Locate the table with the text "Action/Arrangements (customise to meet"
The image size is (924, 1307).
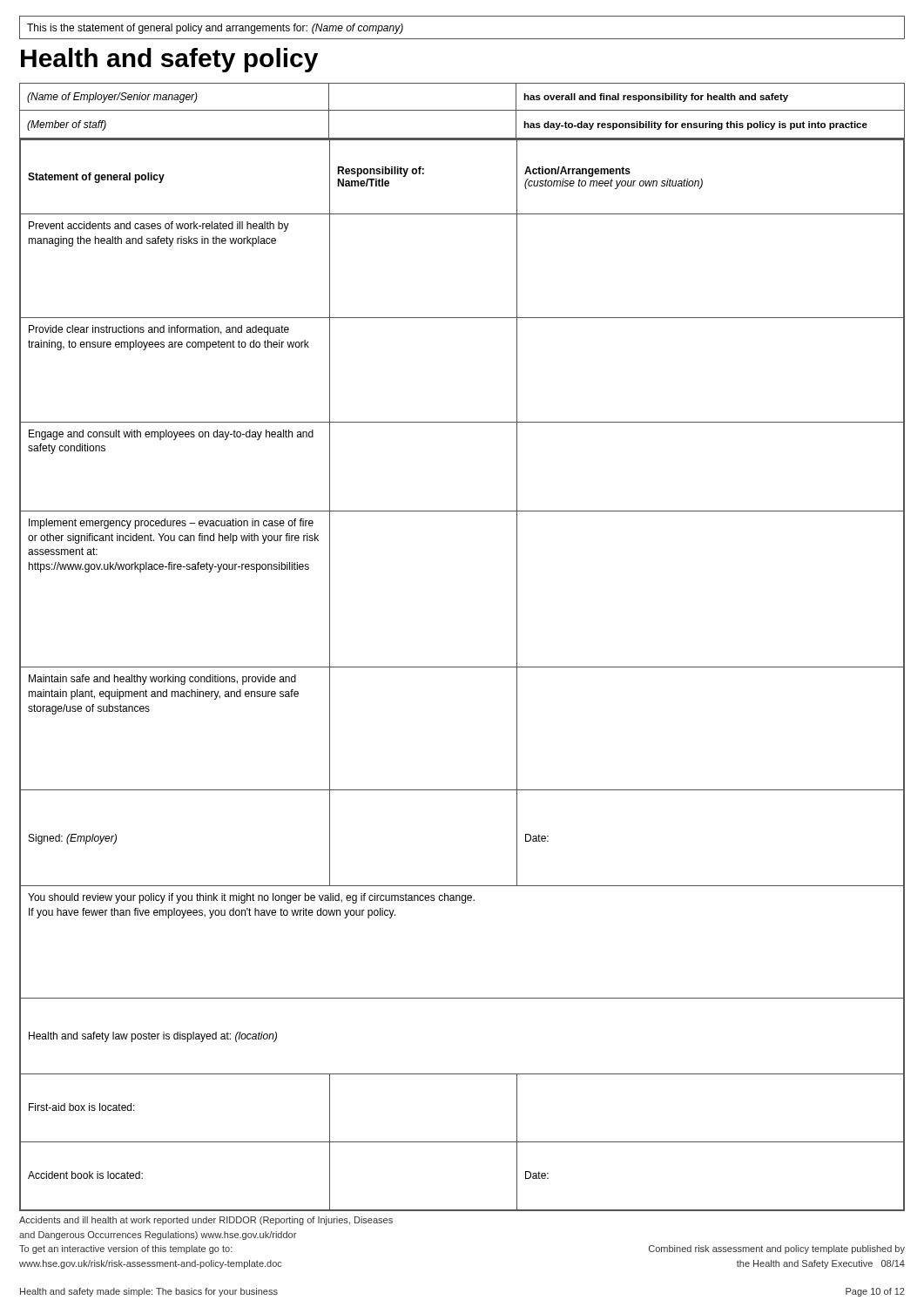click(x=462, y=675)
